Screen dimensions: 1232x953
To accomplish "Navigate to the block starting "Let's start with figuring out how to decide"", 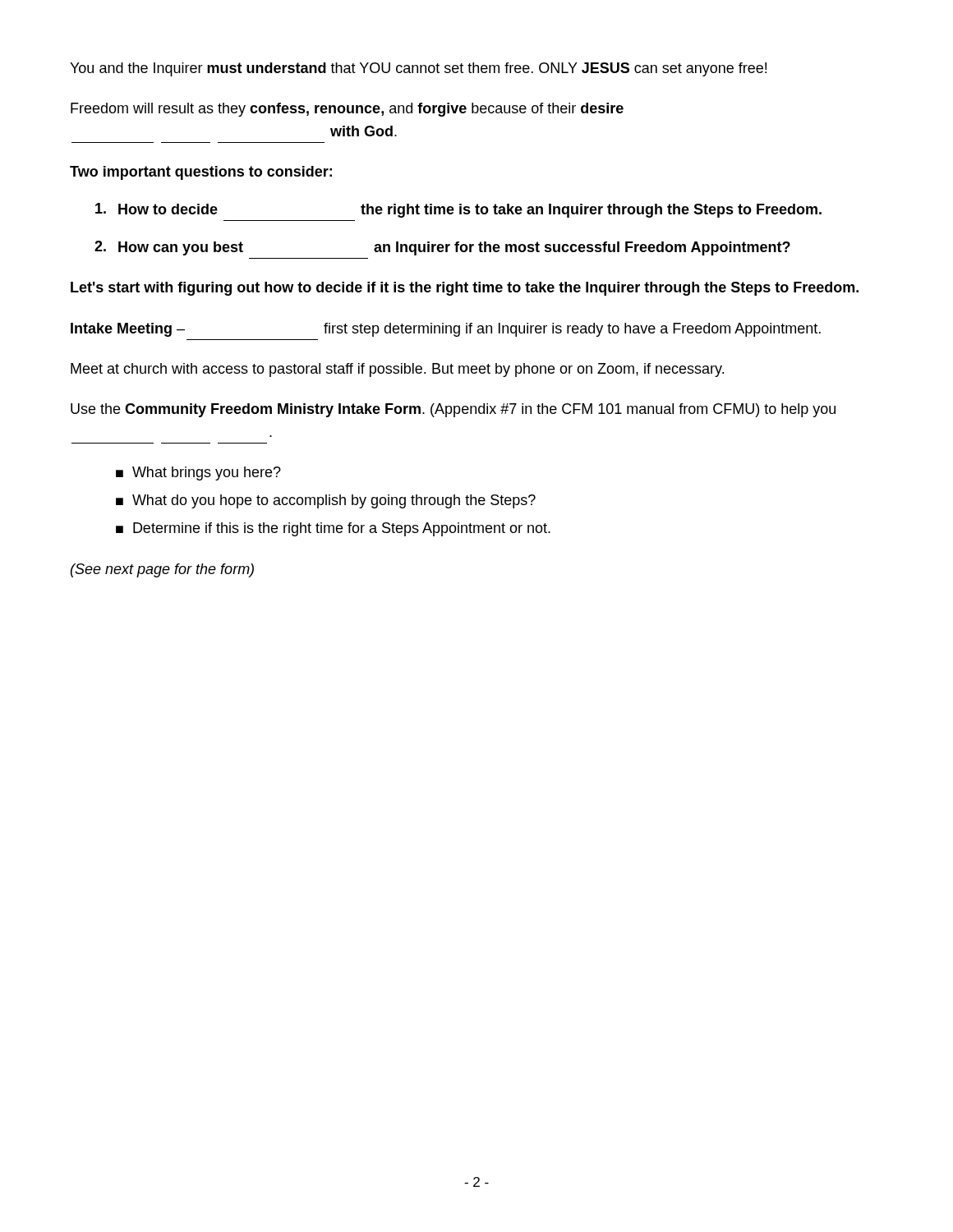I will pyautogui.click(x=465, y=287).
